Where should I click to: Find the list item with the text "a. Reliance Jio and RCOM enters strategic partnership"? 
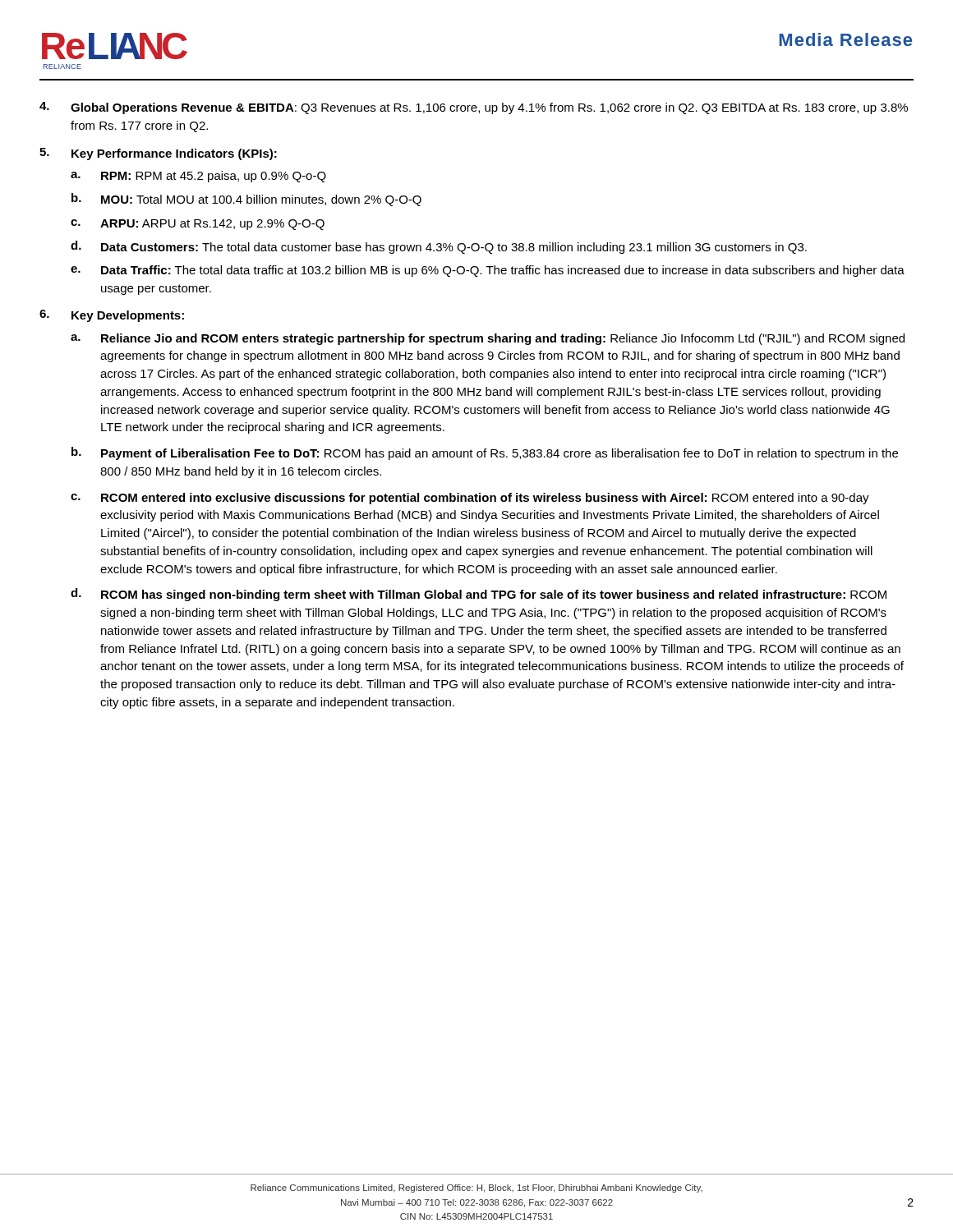[x=492, y=383]
